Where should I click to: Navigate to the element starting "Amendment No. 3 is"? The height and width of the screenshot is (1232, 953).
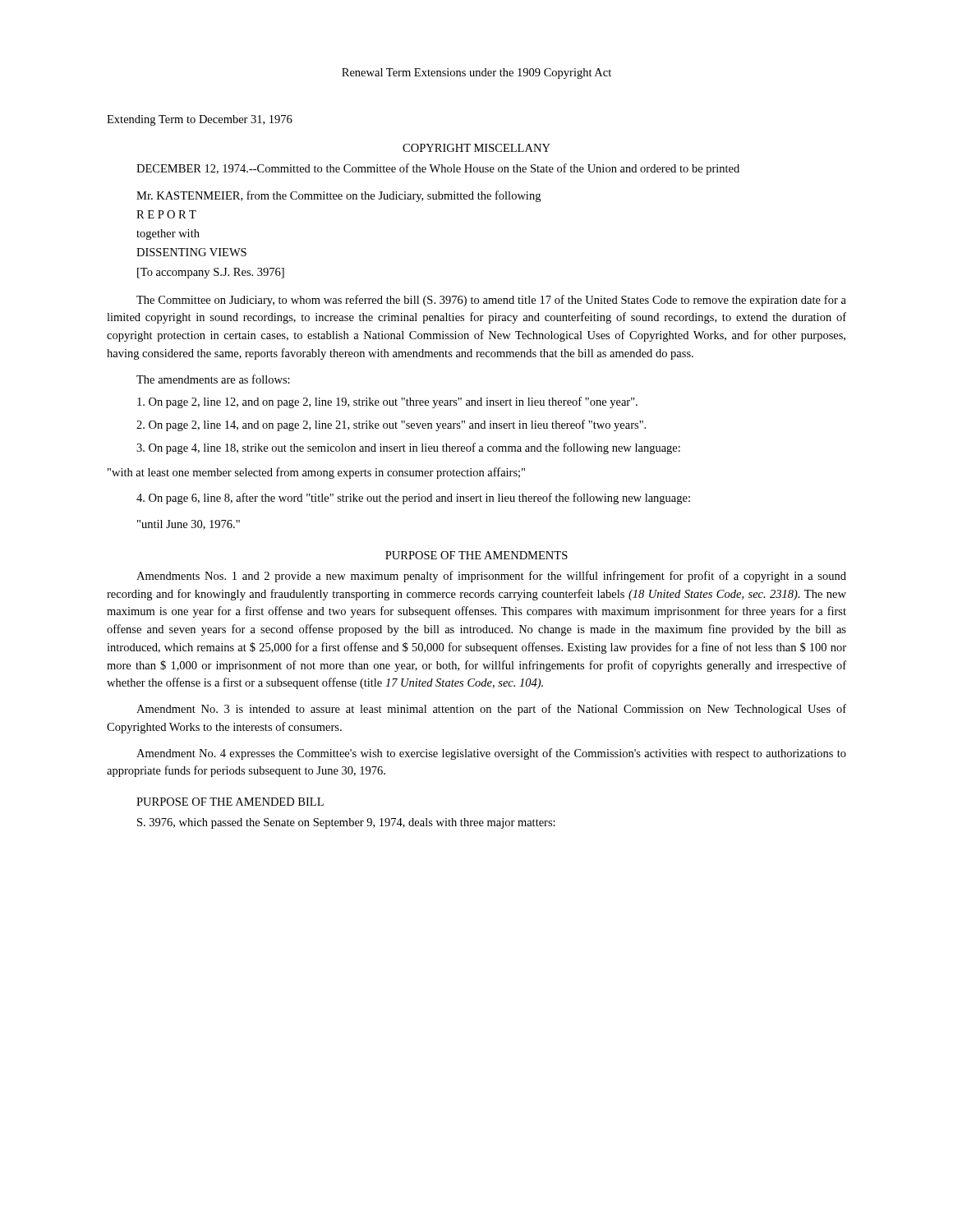coord(476,718)
